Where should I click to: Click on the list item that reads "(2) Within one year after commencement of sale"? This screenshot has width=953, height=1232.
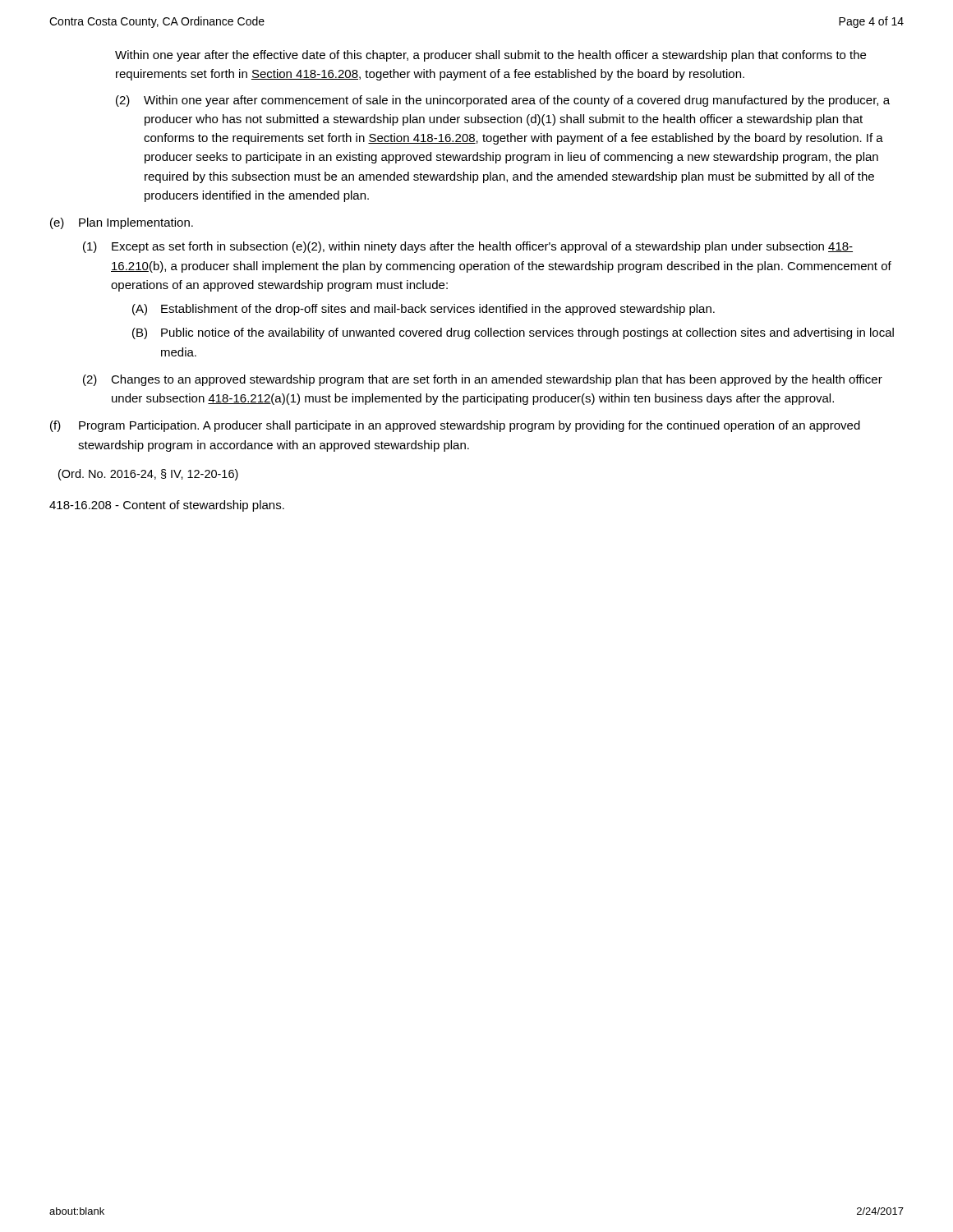(509, 147)
